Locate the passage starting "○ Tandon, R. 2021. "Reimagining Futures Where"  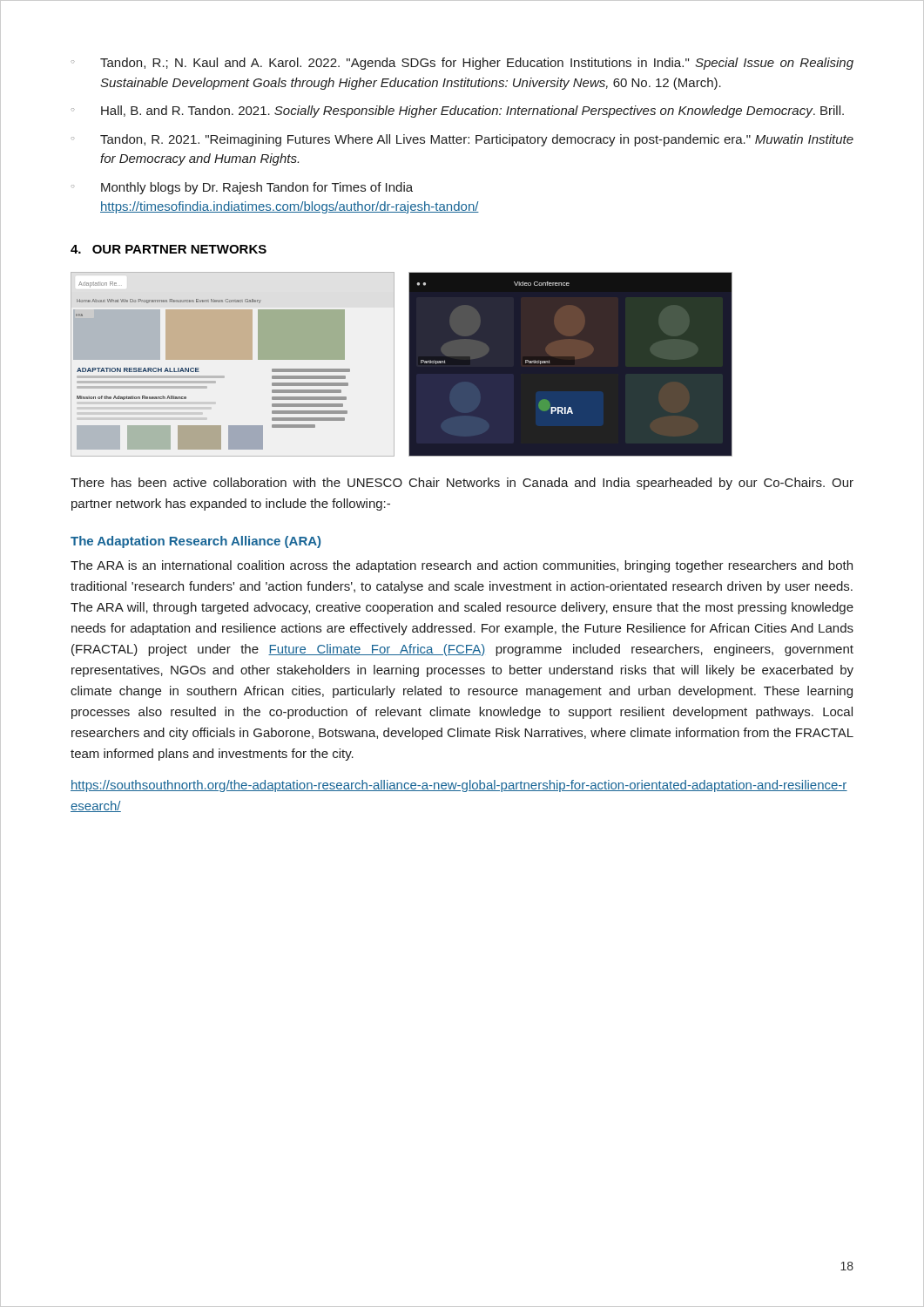(462, 149)
